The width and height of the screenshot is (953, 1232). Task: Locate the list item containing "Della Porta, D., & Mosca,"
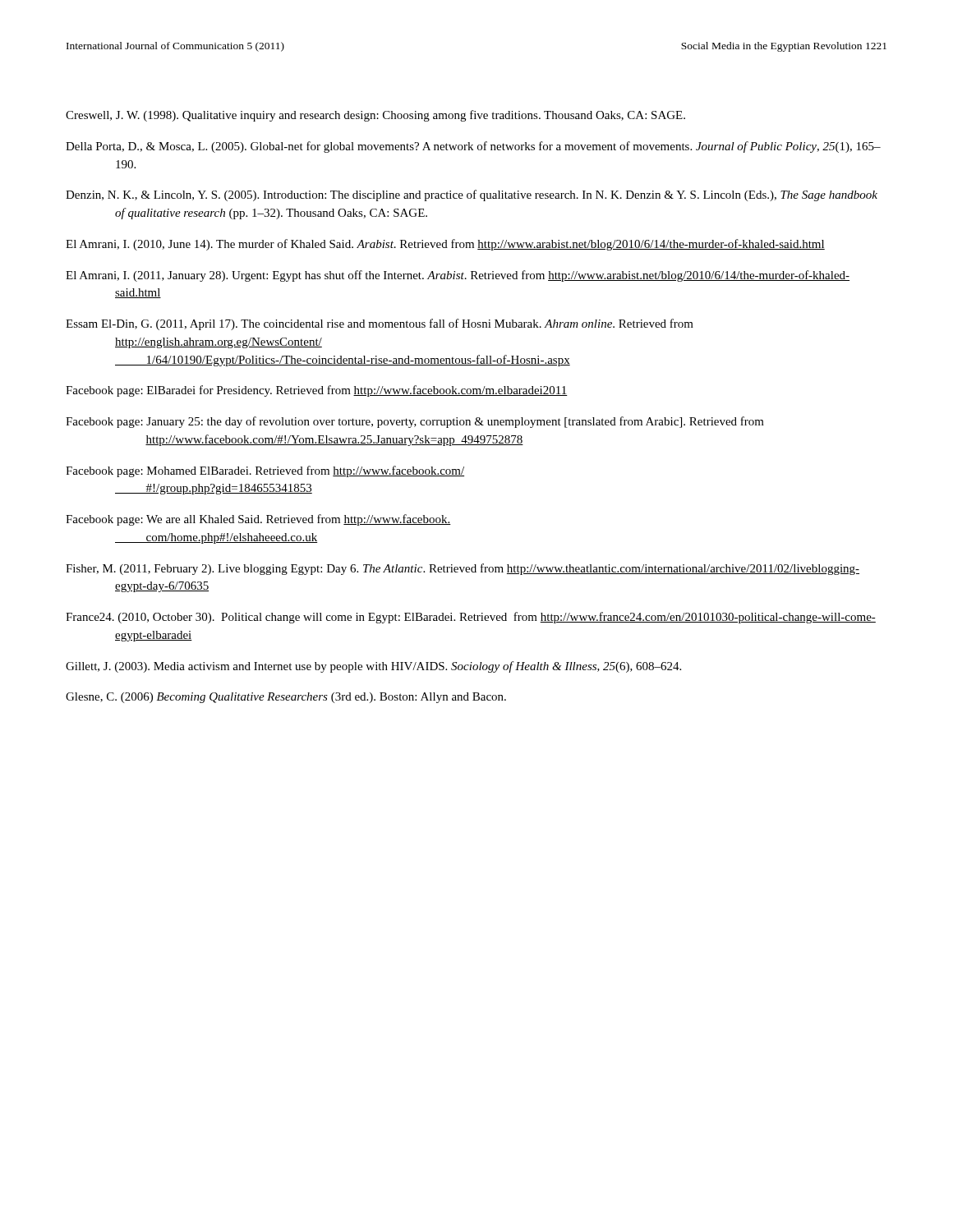(473, 155)
